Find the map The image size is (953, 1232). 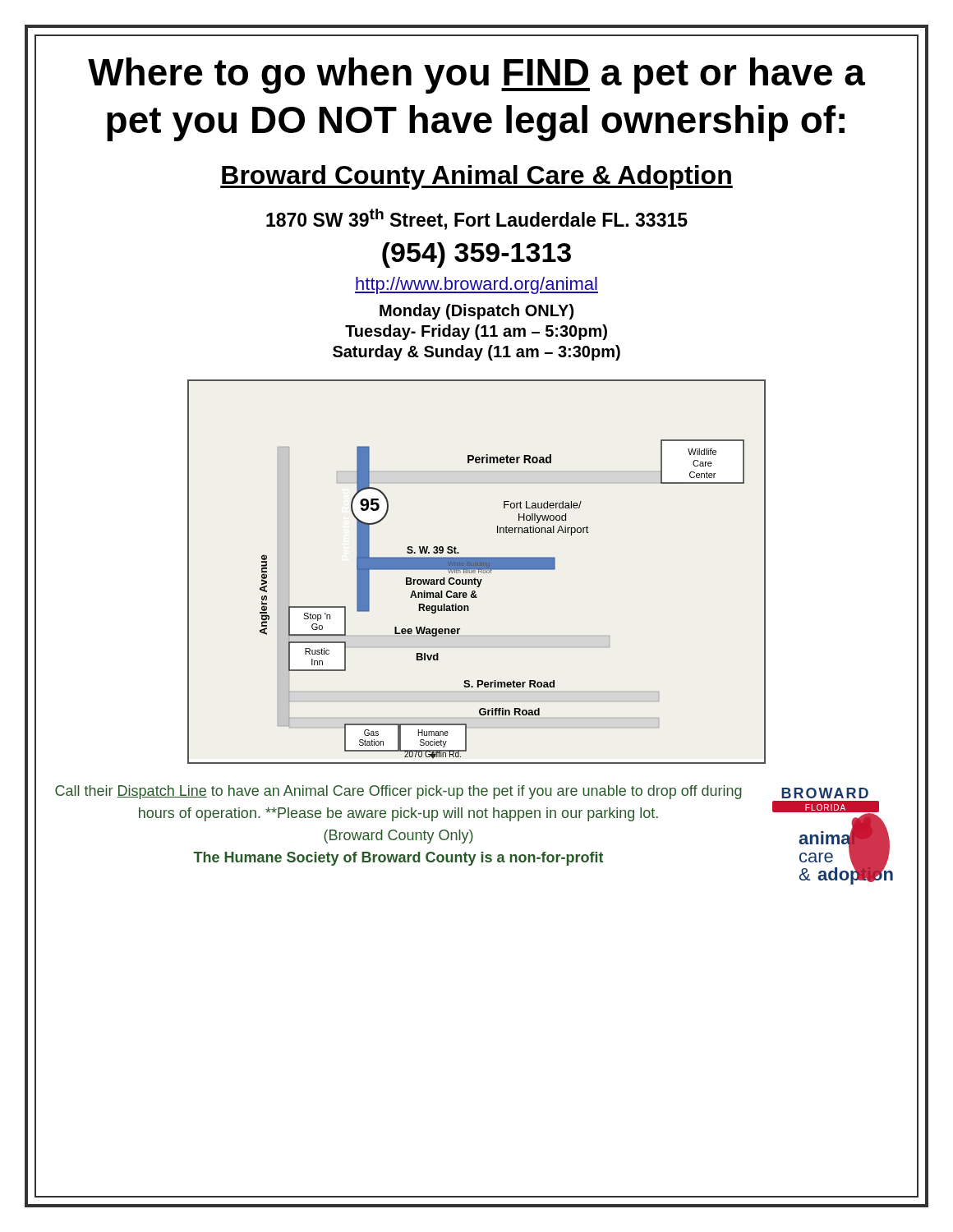476,571
